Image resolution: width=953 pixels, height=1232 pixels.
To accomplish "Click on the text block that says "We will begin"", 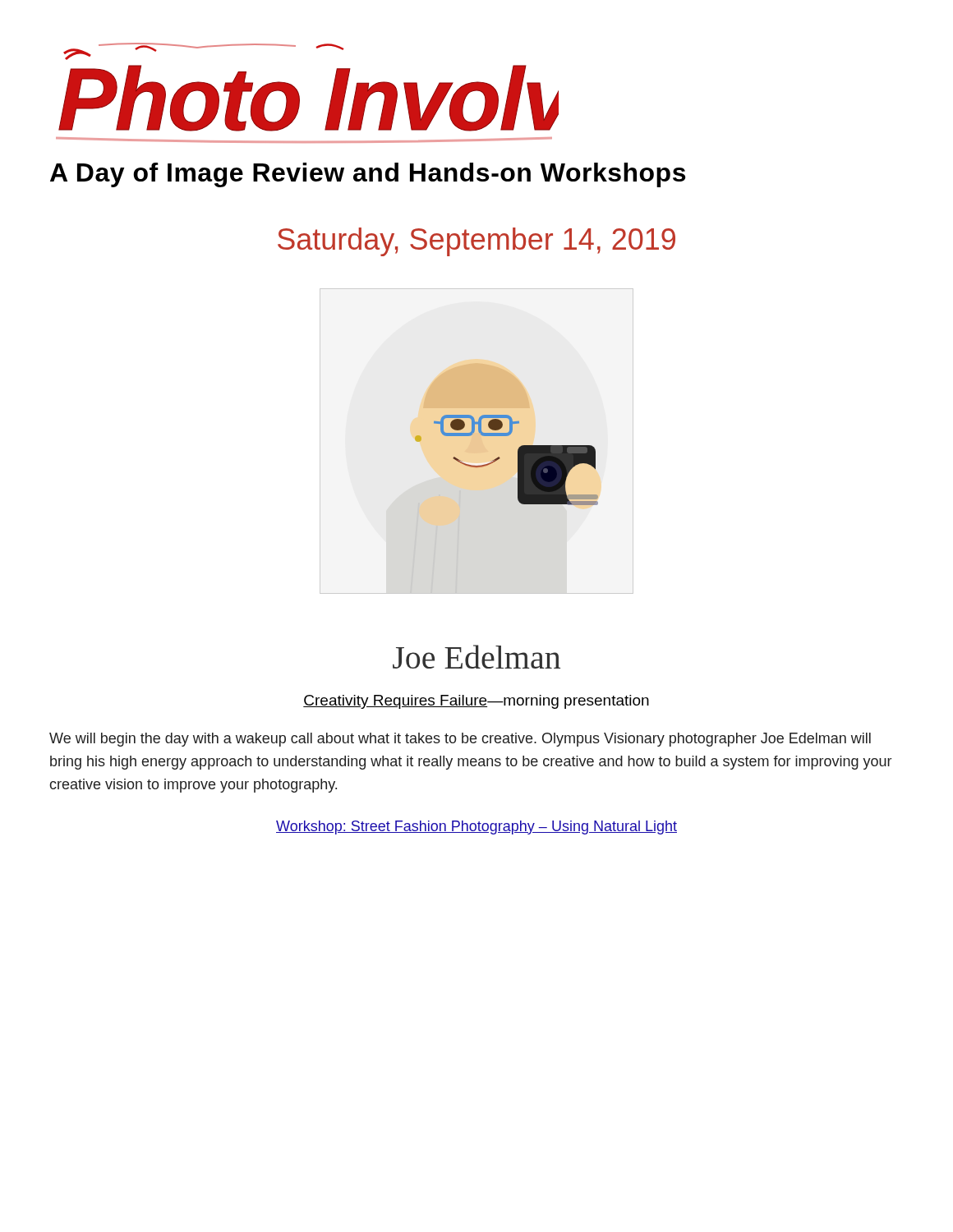I will click(x=471, y=761).
